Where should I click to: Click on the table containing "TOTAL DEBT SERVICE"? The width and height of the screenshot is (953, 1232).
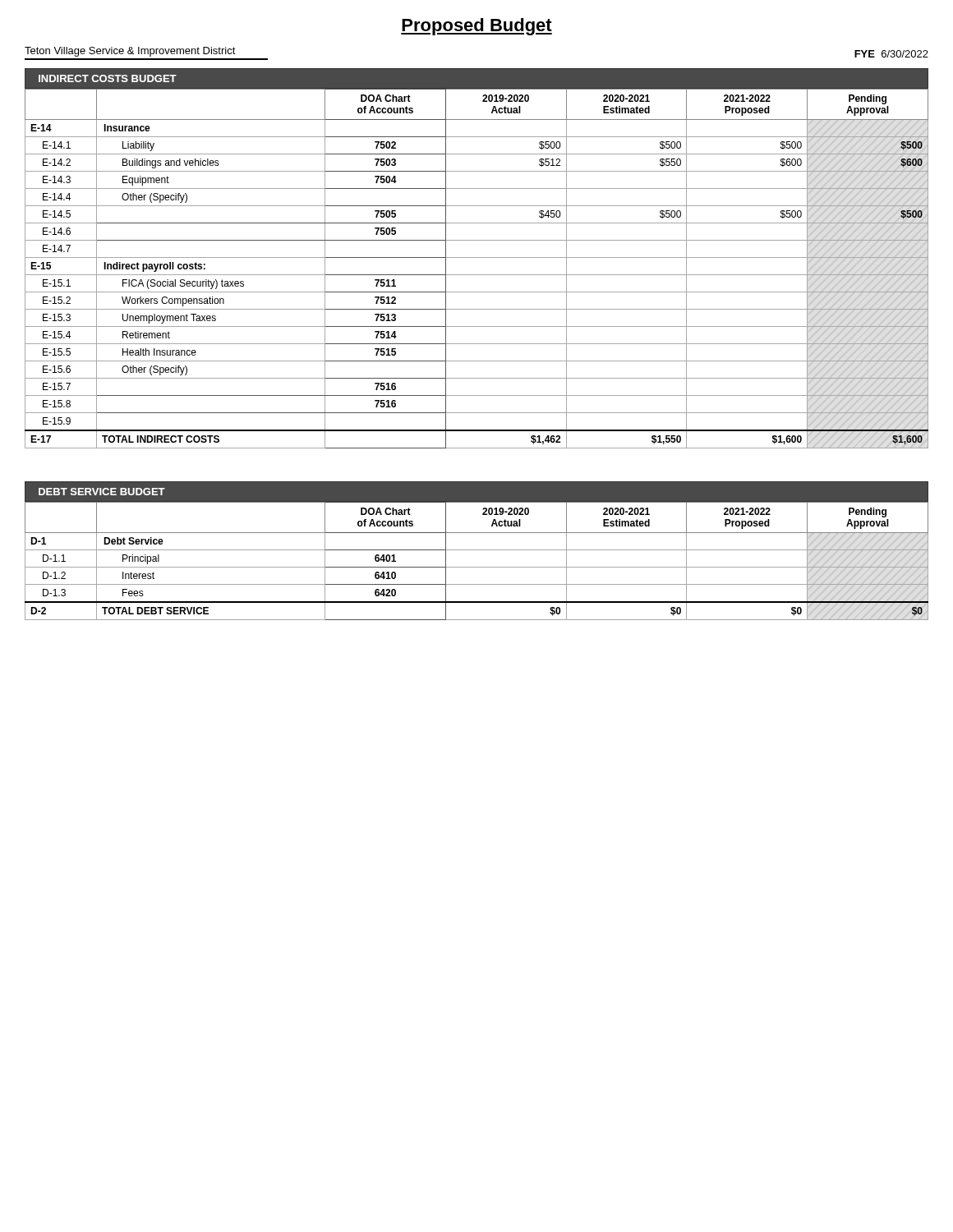[x=476, y=561]
